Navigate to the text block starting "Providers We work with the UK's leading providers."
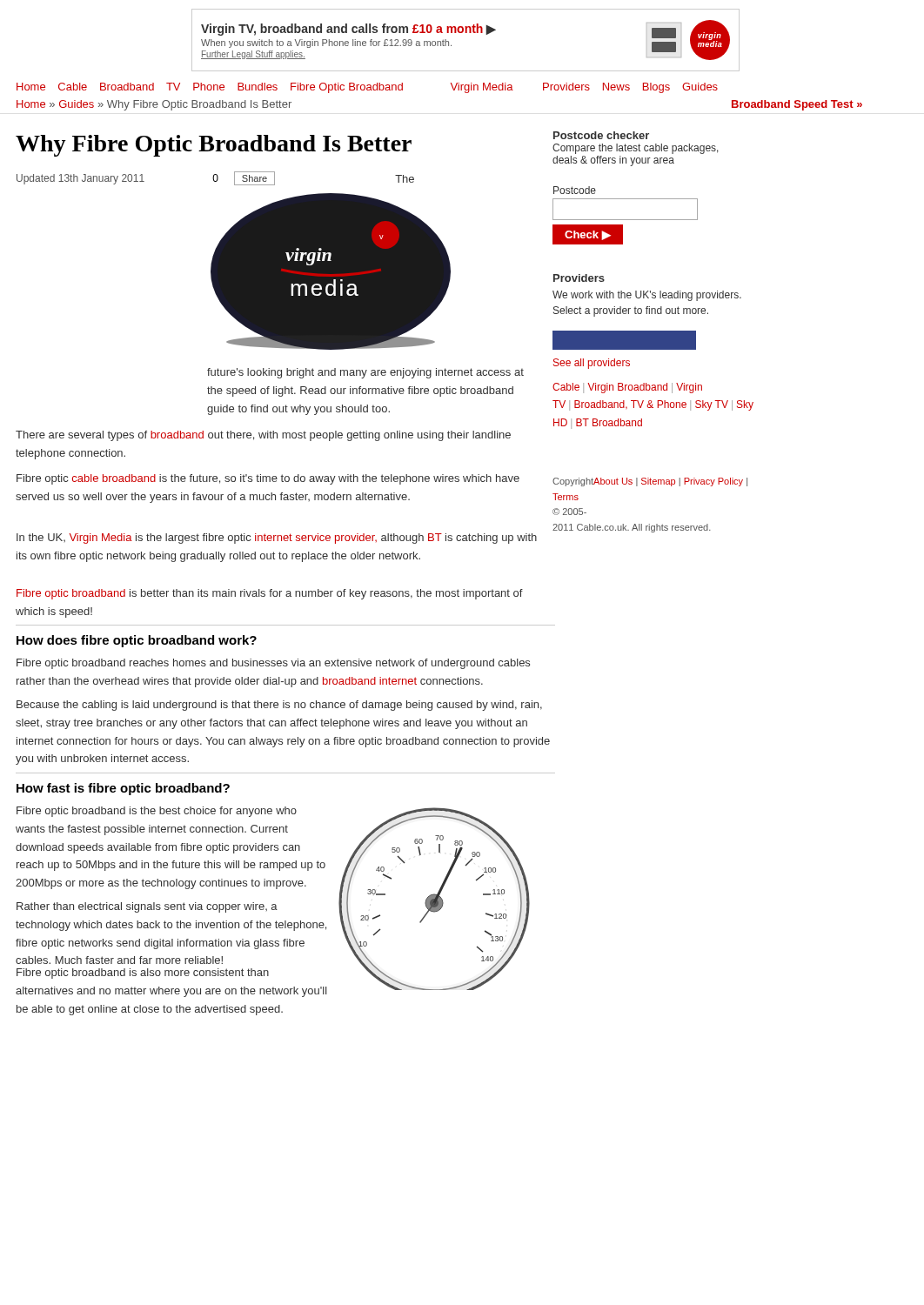 (647, 294)
